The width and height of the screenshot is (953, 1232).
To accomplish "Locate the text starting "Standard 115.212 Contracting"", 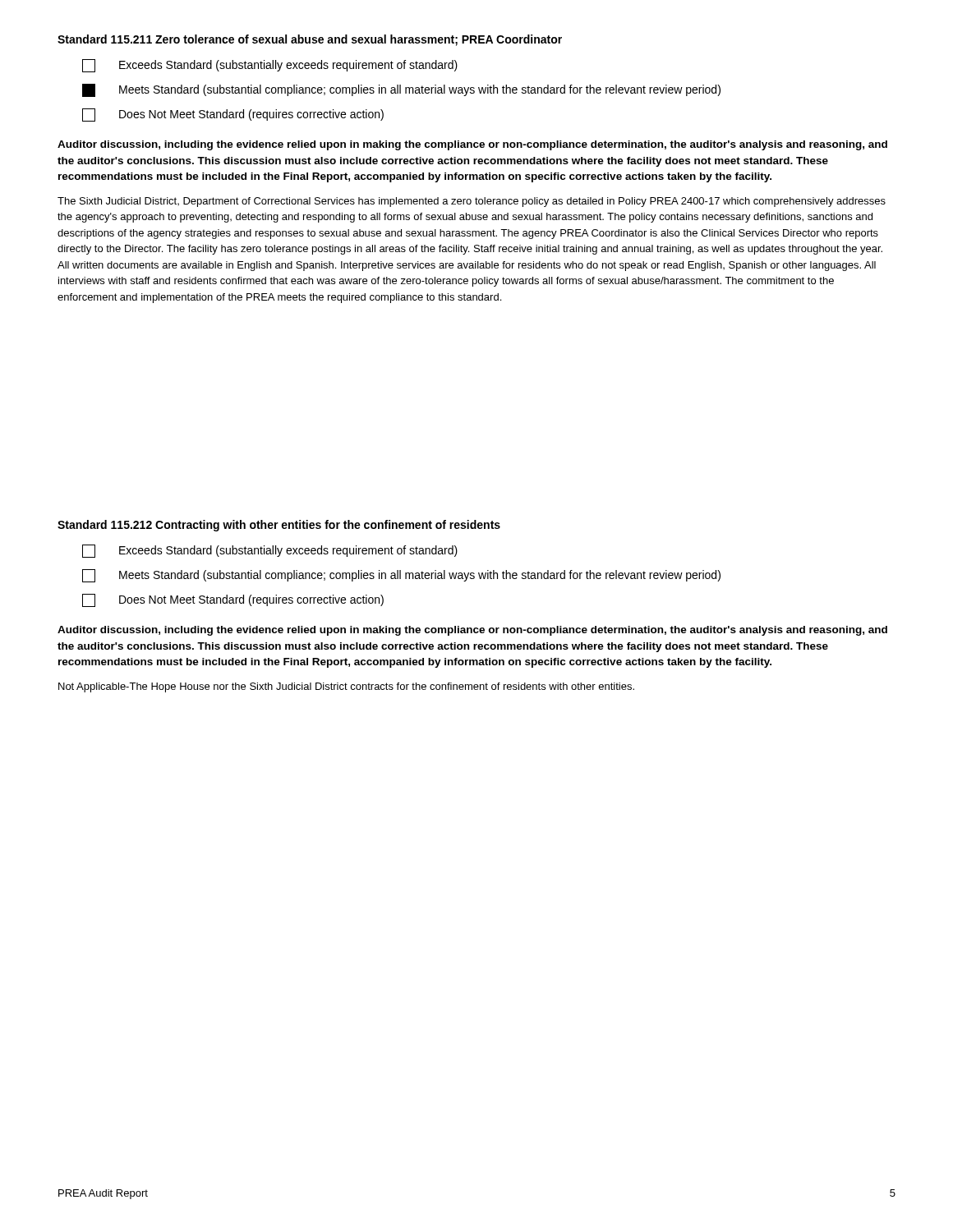I will point(279,525).
